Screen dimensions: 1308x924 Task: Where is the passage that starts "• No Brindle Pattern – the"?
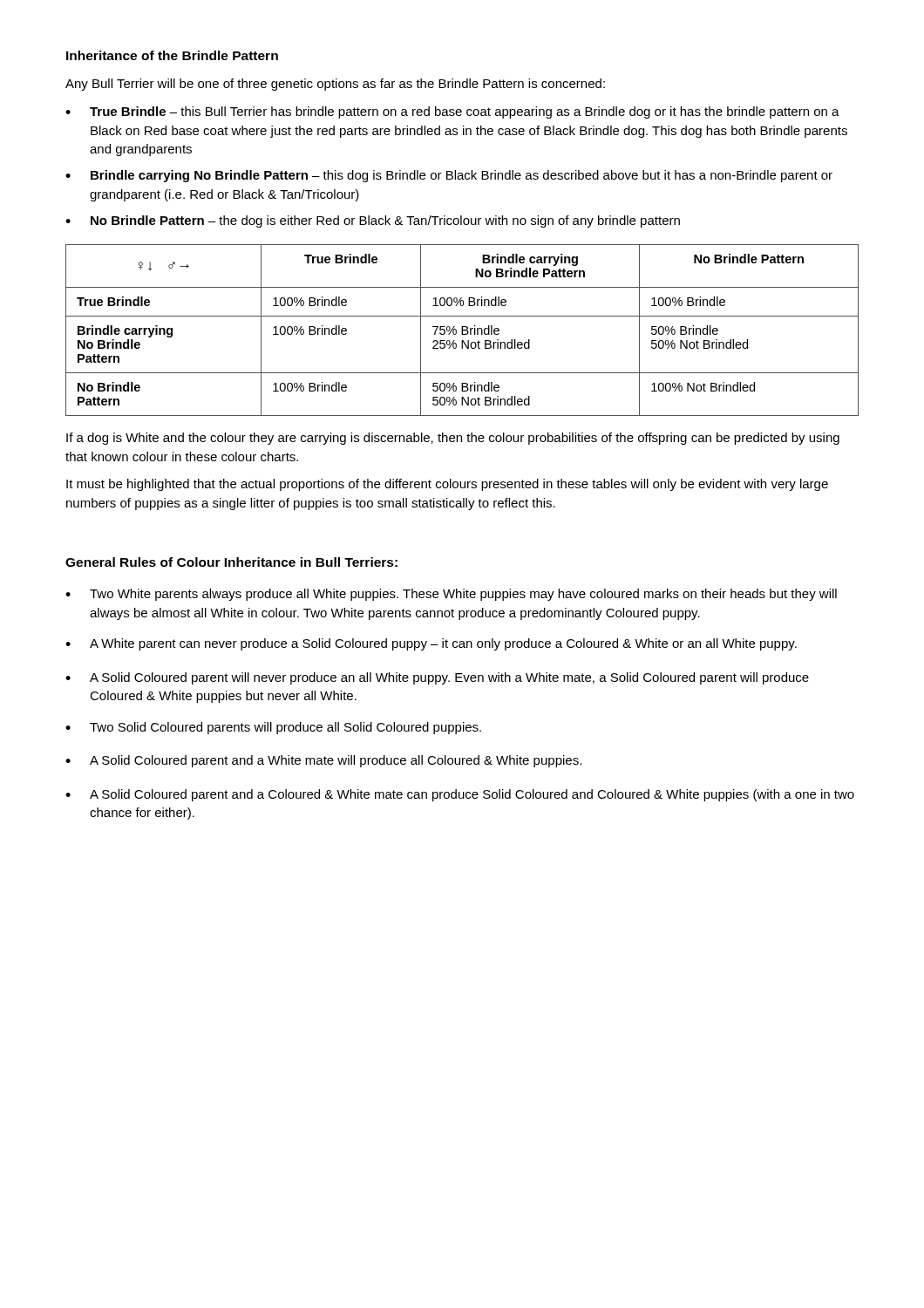coord(462,221)
